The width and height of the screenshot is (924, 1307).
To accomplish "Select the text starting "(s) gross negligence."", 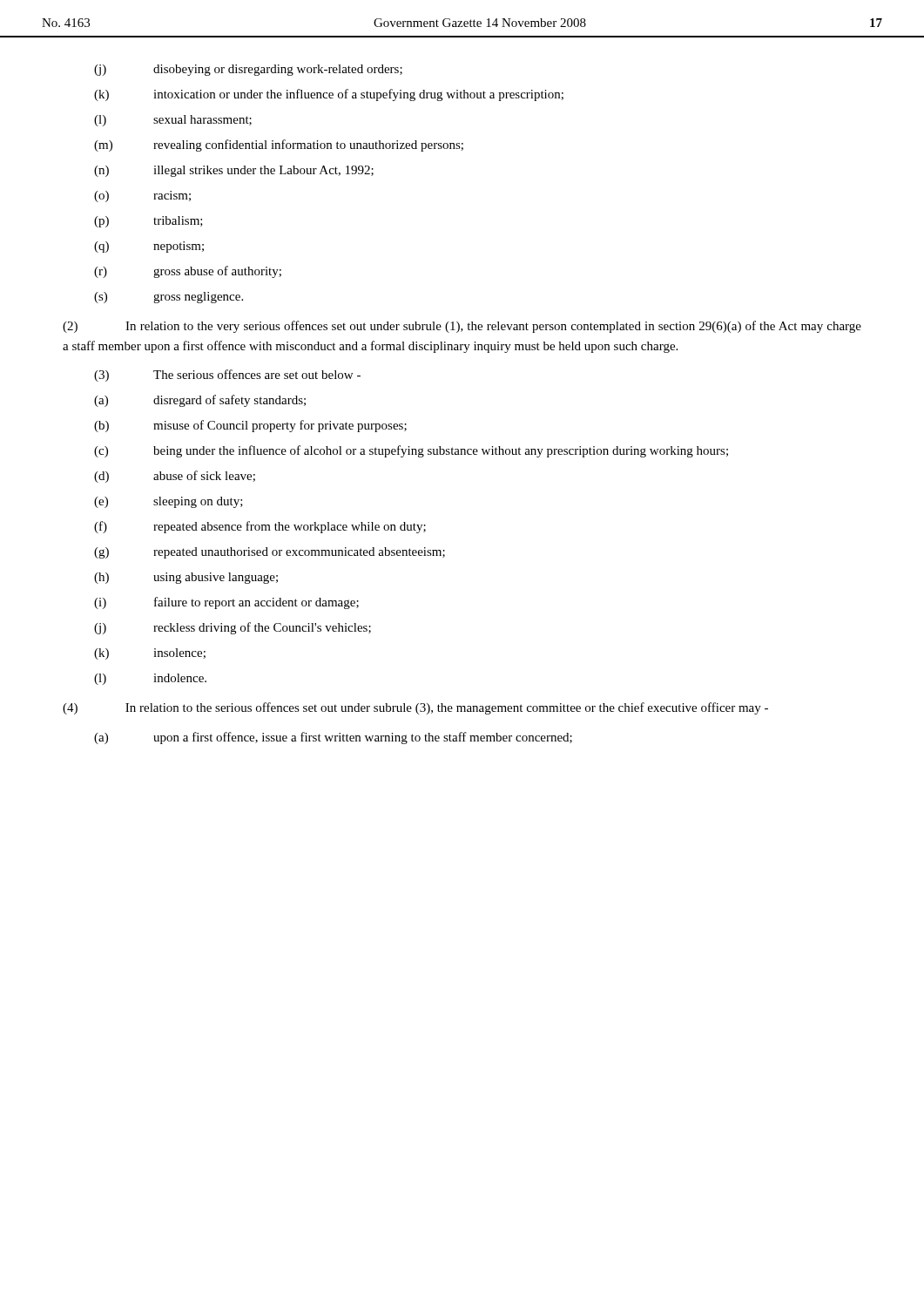I will point(169,298).
